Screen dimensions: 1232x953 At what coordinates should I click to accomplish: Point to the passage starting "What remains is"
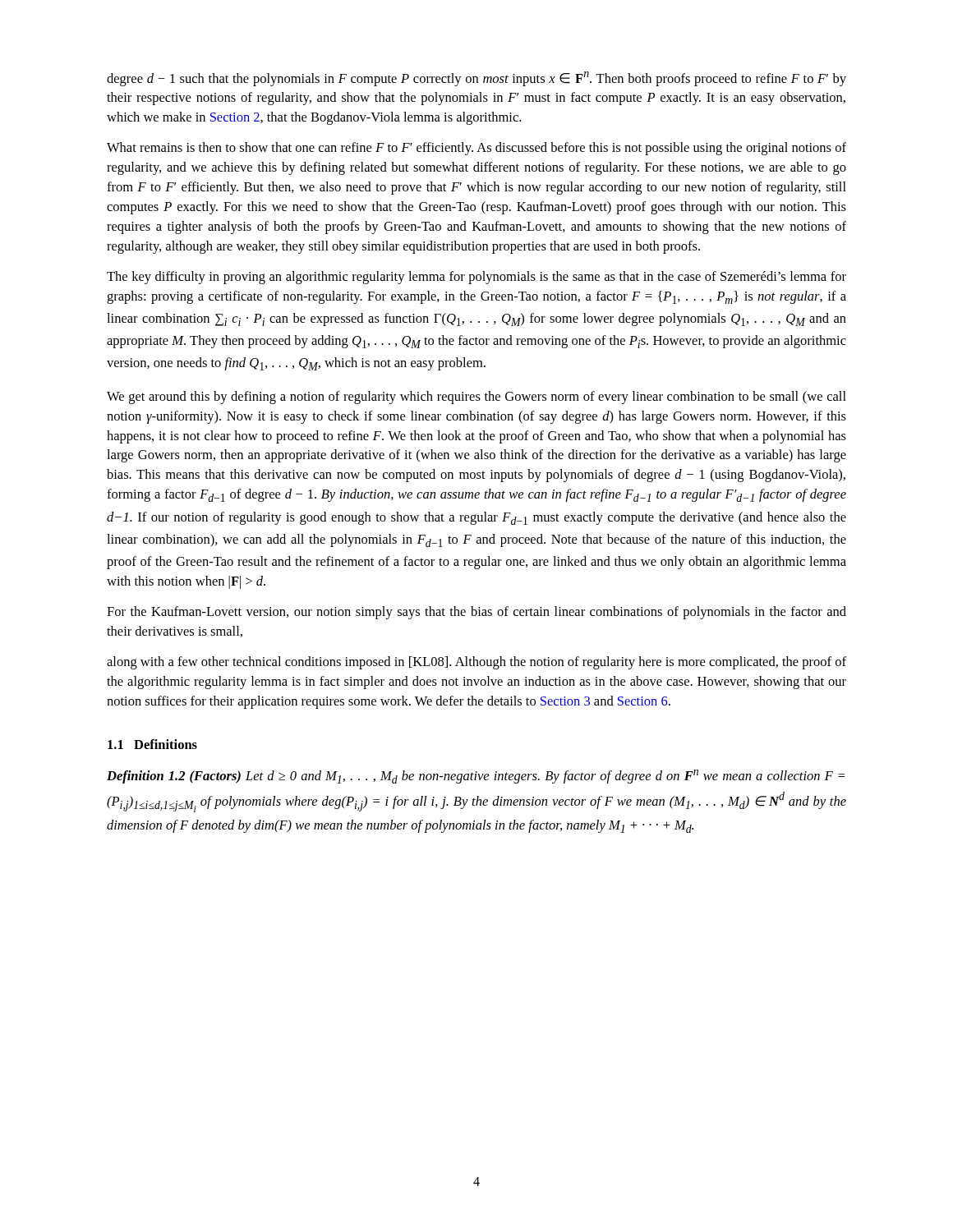tap(476, 197)
